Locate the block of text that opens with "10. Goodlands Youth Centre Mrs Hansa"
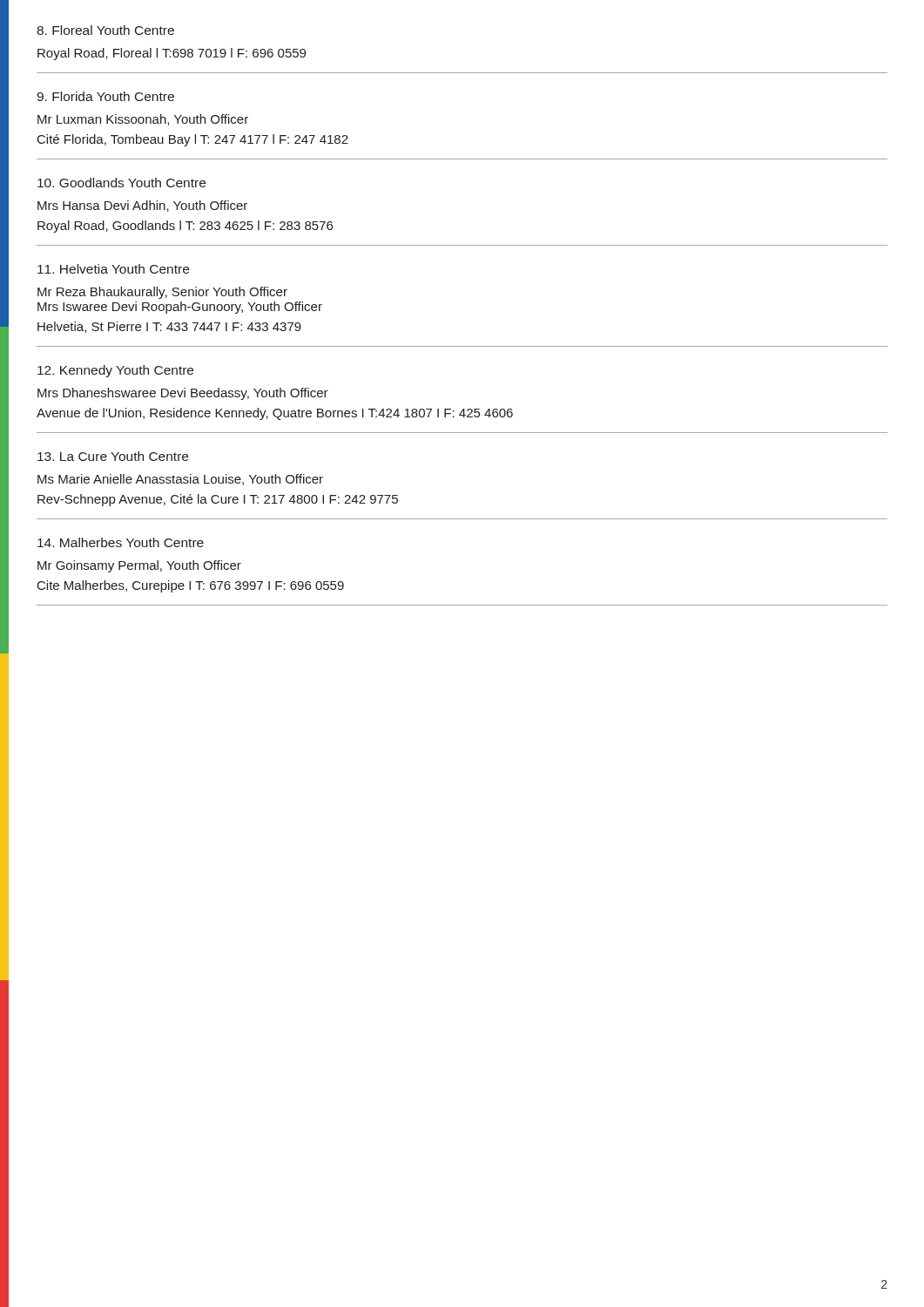Image resolution: width=924 pixels, height=1307 pixels. pos(121,183)
